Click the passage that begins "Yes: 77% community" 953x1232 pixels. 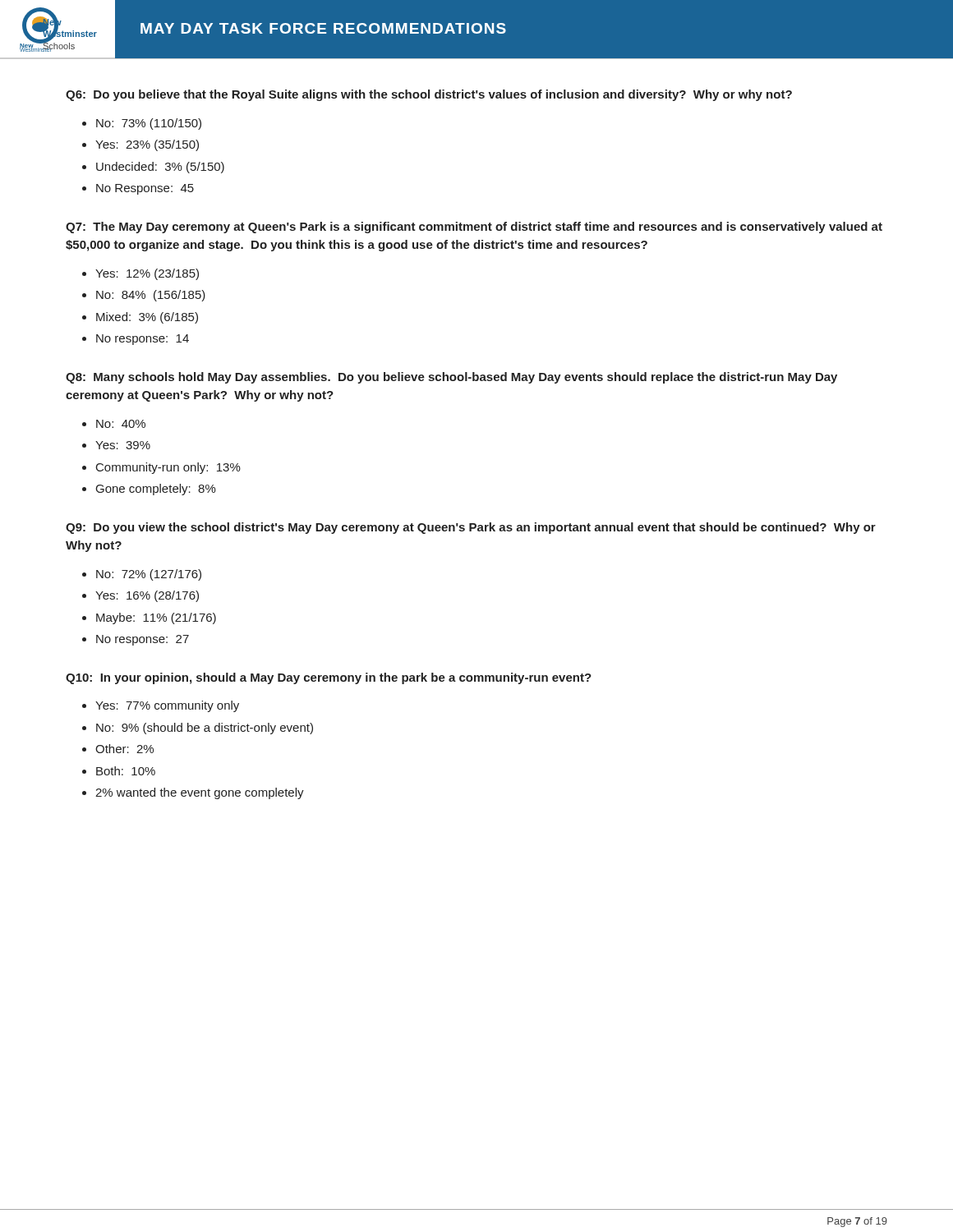click(167, 705)
